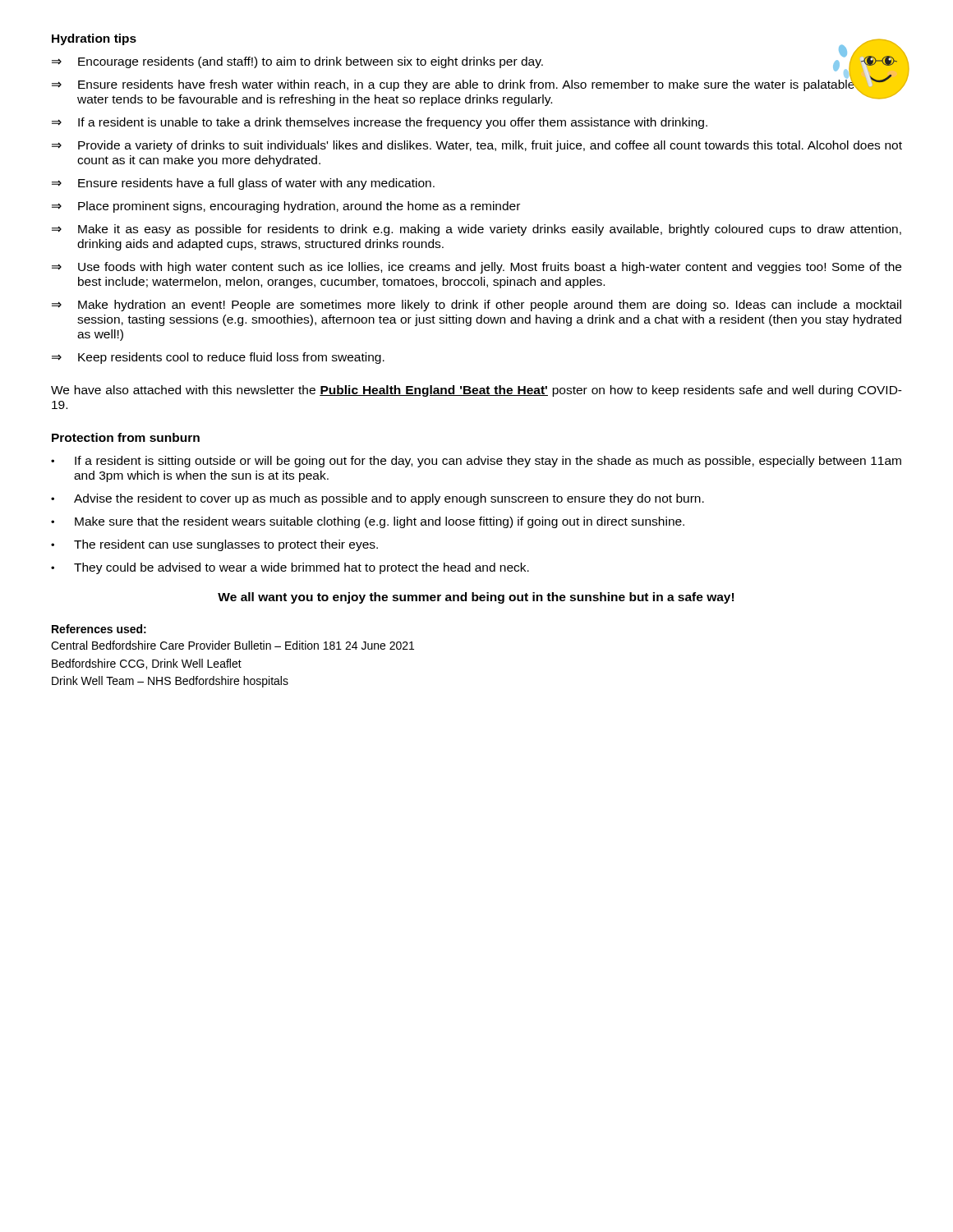953x1232 pixels.
Task: Select the section header that says "Hydration tips"
Action: coord(94,38)
